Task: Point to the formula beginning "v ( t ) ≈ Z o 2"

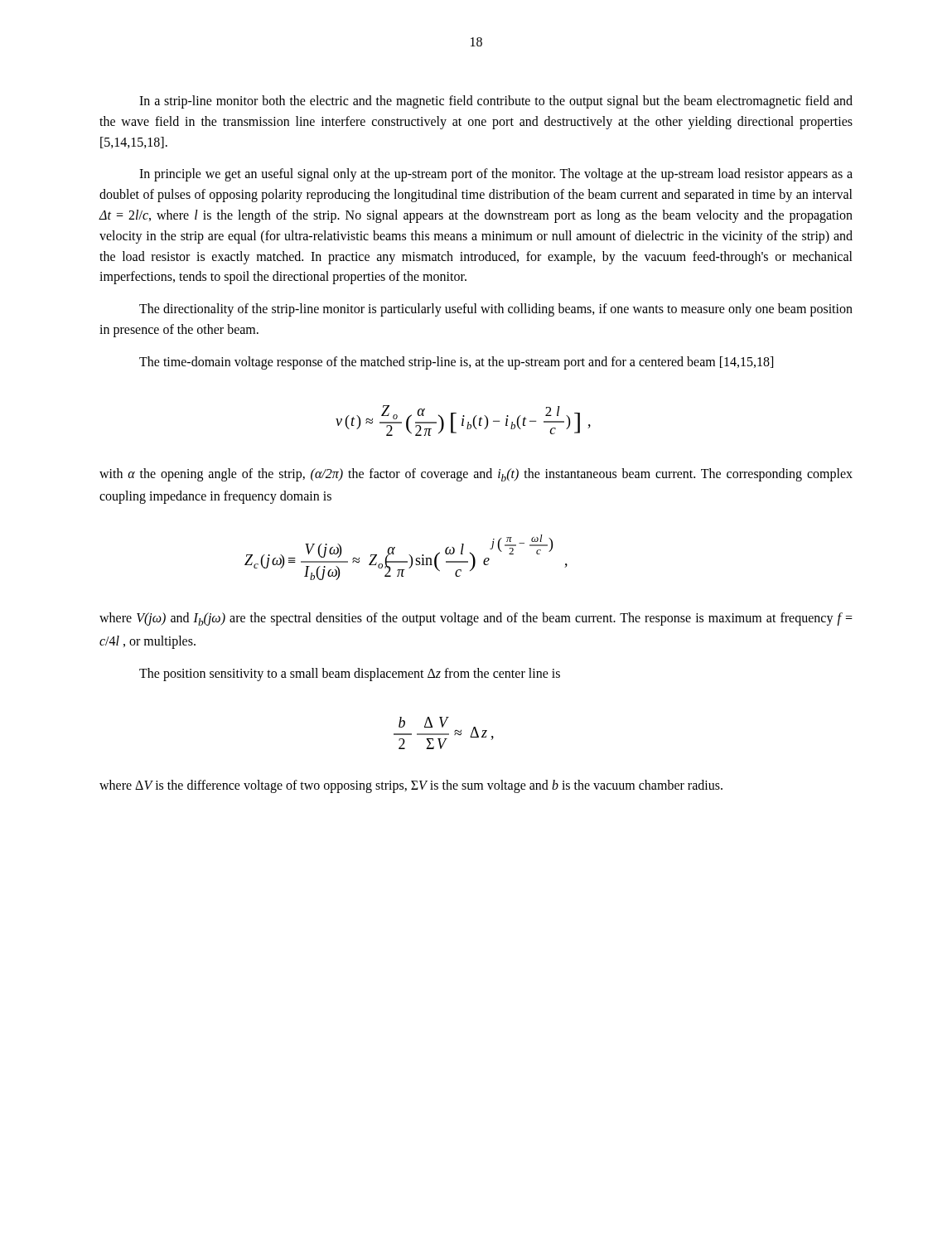Action: (x=476, y=421)
